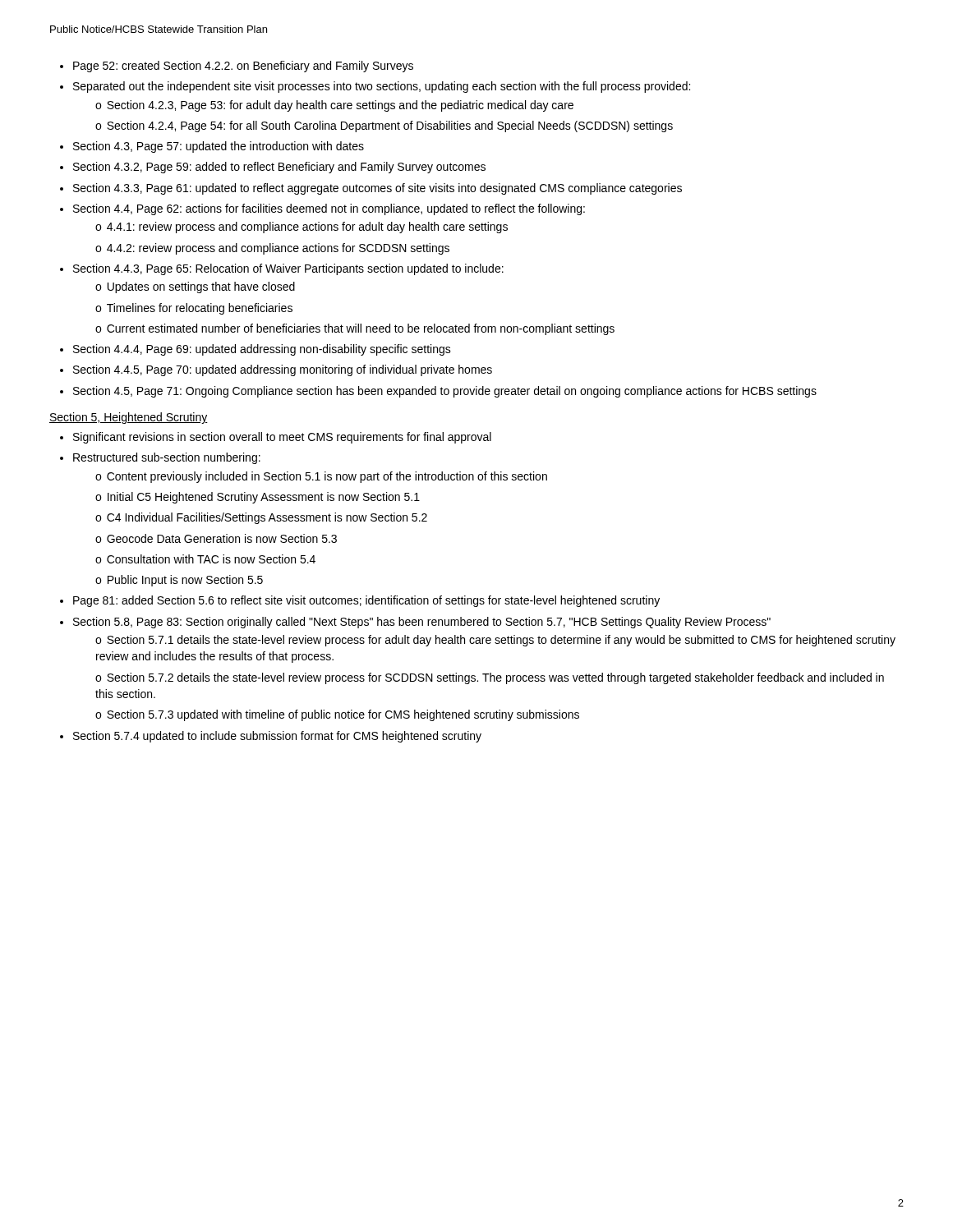Select the list item with the text "Restructured sub-section numbering: Content previously included"
This screenshot has width=953, height=1232.
click(167, 458)
